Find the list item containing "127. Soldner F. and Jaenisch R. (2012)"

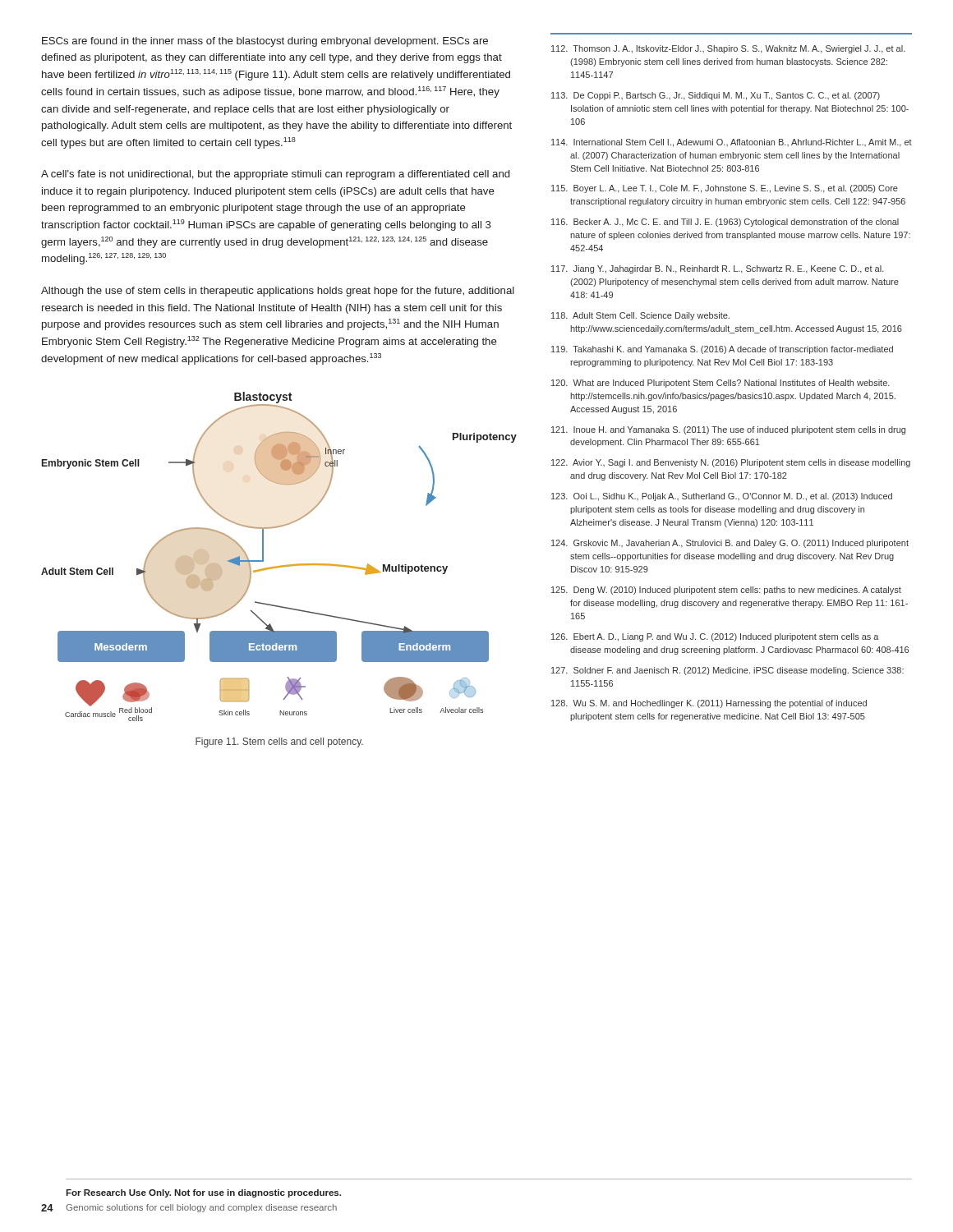click(x=727, y=676)
